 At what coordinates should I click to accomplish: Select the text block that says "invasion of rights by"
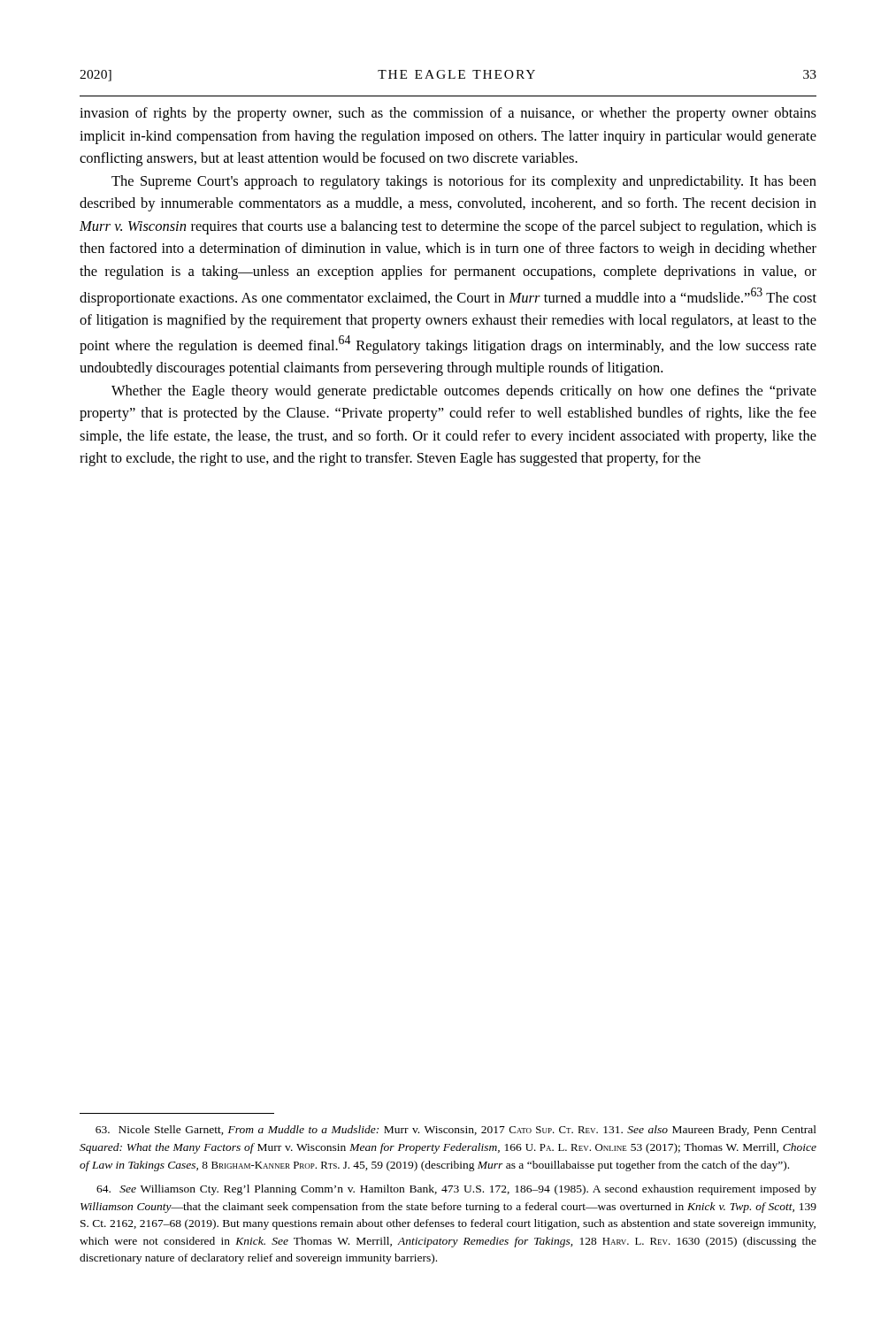pyautogui.click(x=448, y=286)
